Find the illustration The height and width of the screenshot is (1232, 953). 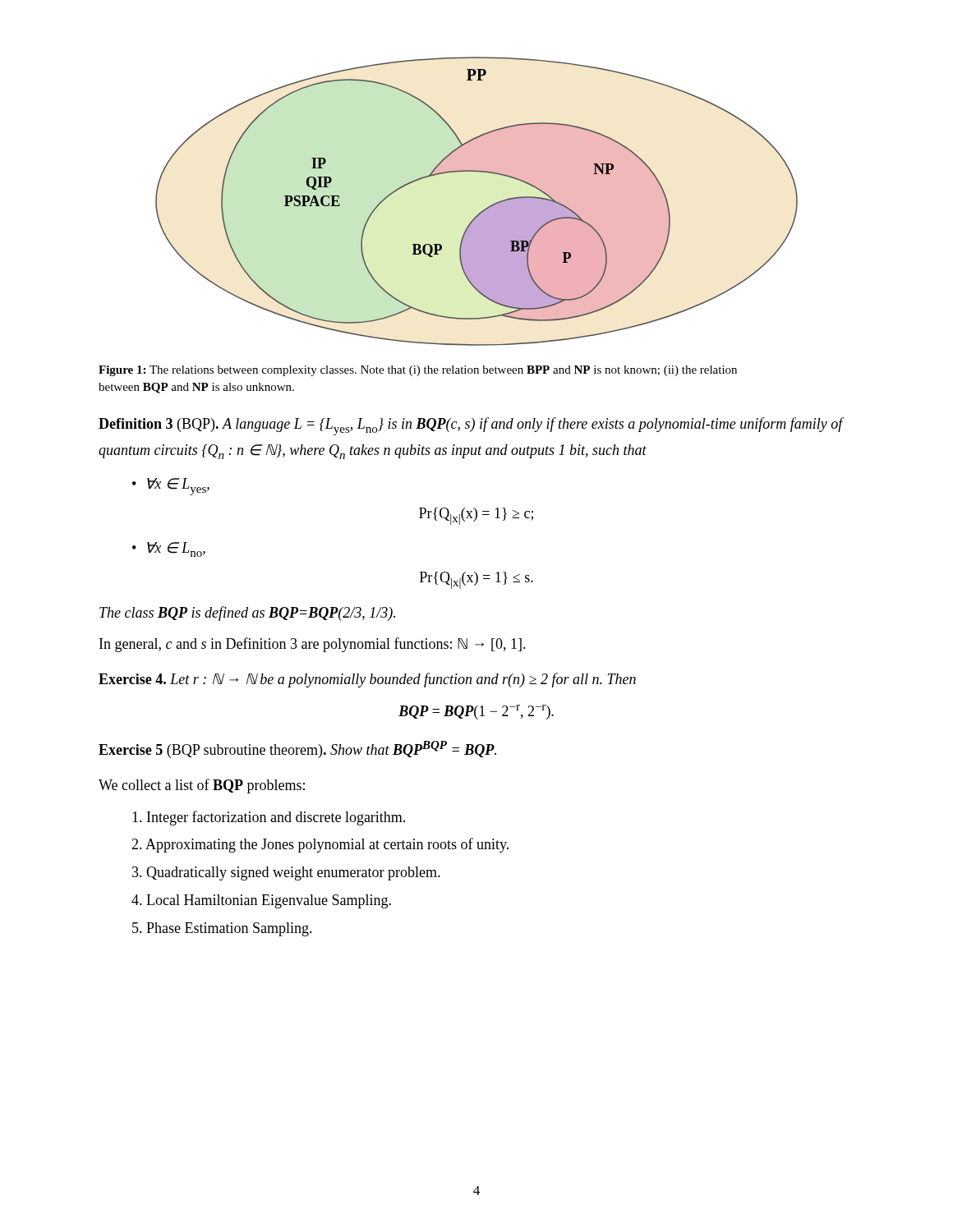click(476, 201)
